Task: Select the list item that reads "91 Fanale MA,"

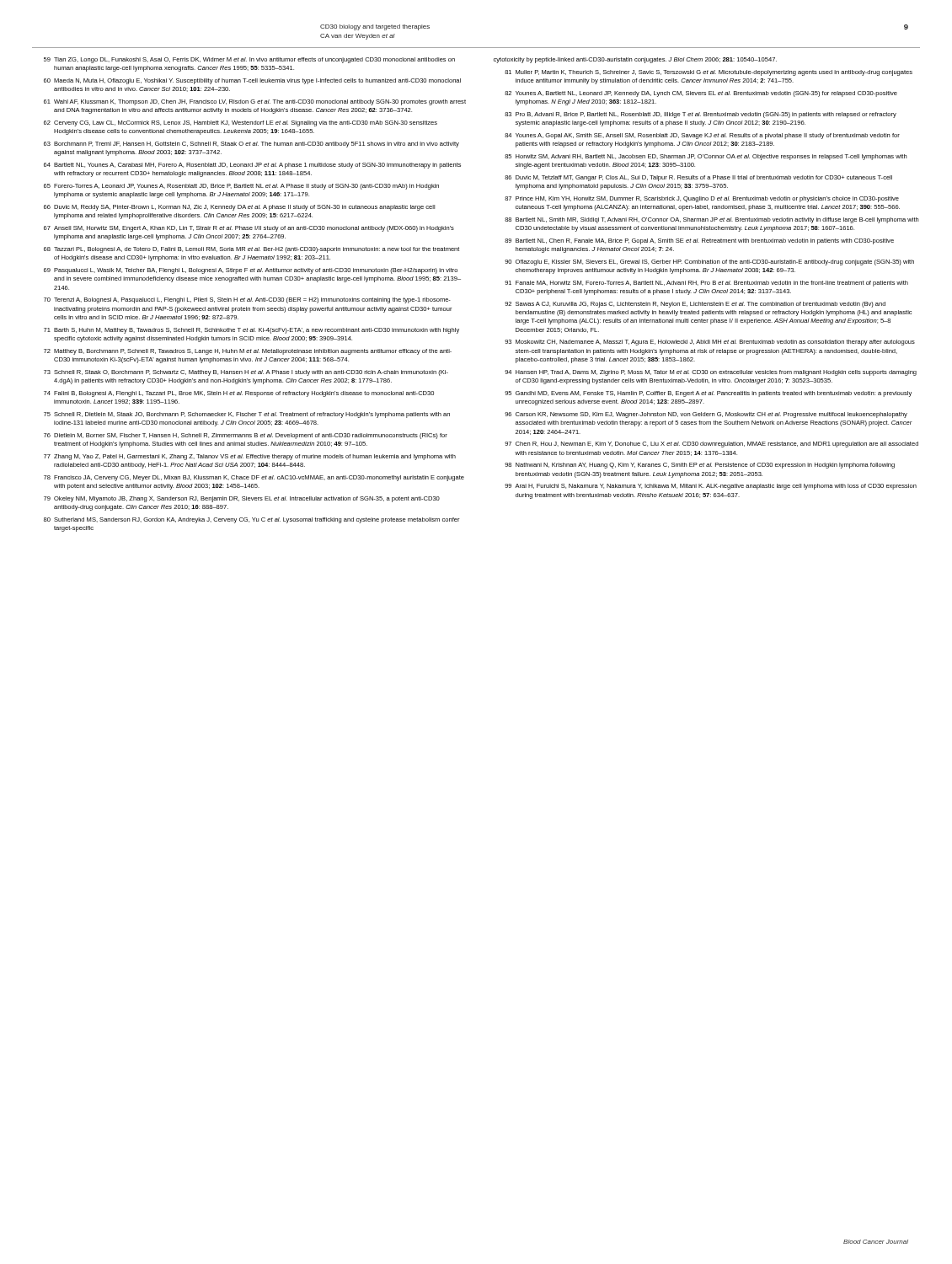Action: (707, 287)
